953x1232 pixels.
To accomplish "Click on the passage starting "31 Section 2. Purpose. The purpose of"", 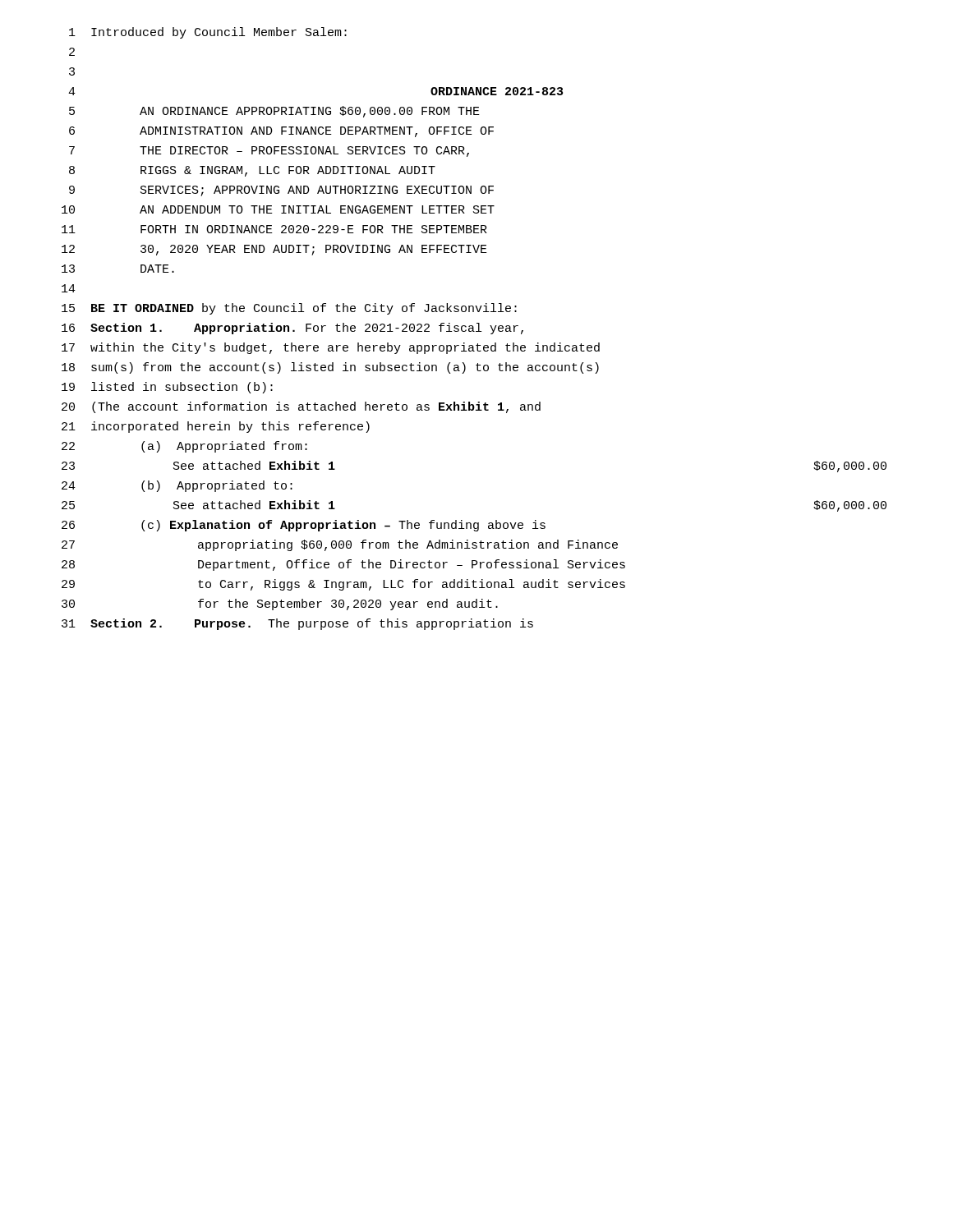I will tap(476, 626).
